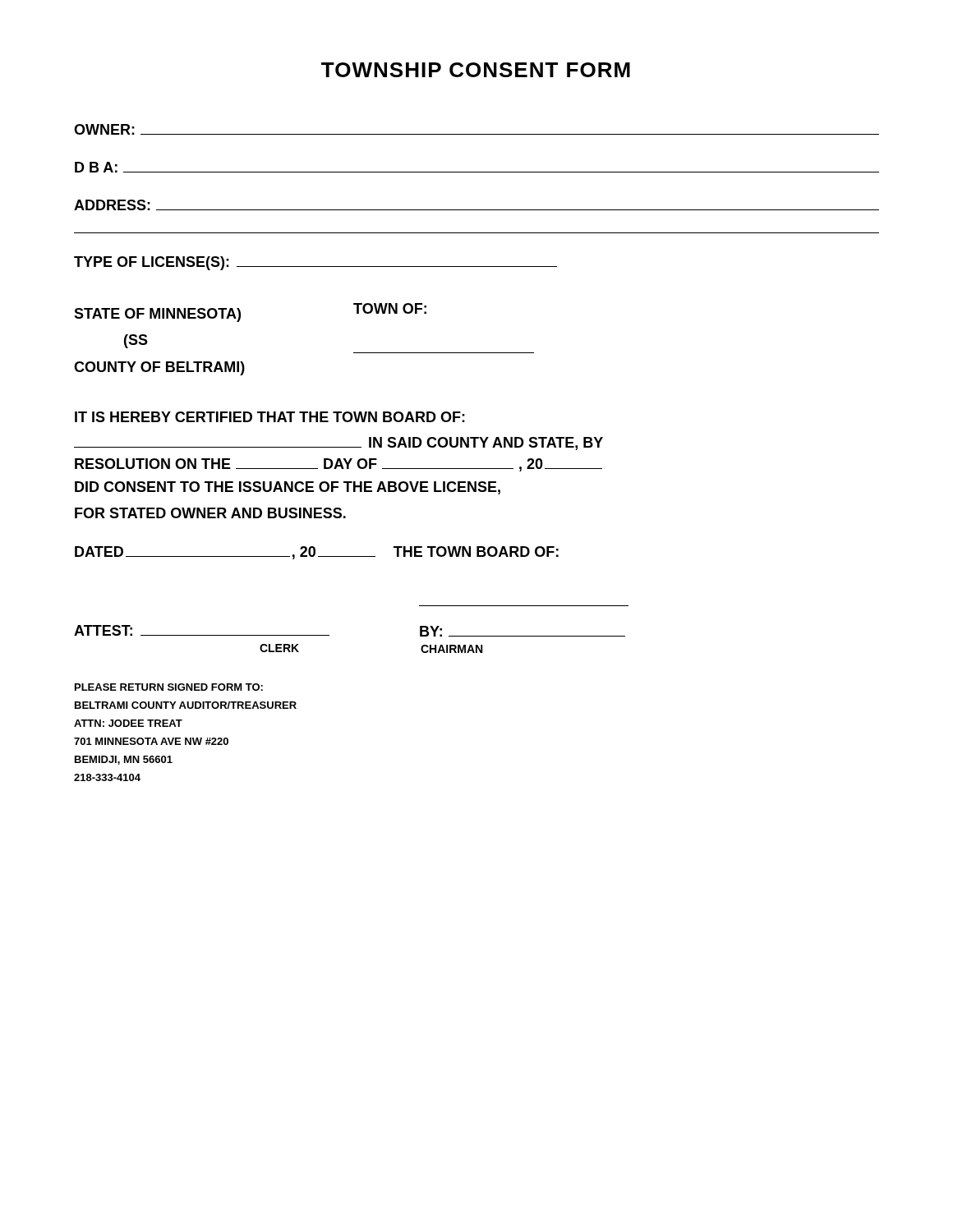Viewport: 953px width, 1232px height.
Task: Navigate to the text block starting "DATED , 20 THE TOWN"
Action: coord(317,551)
